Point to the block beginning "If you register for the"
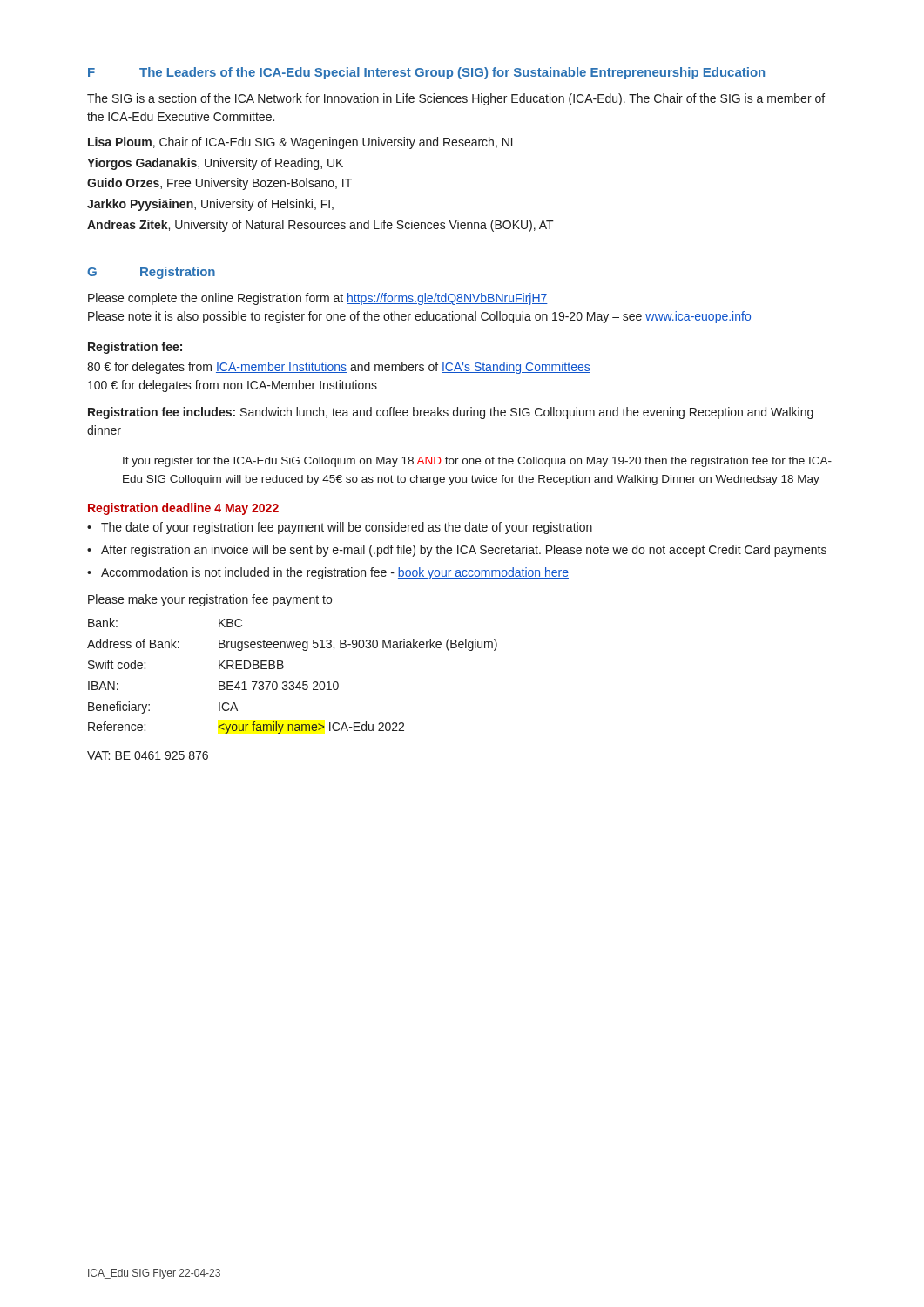The image size is (924, 1307). coord(477,470)
